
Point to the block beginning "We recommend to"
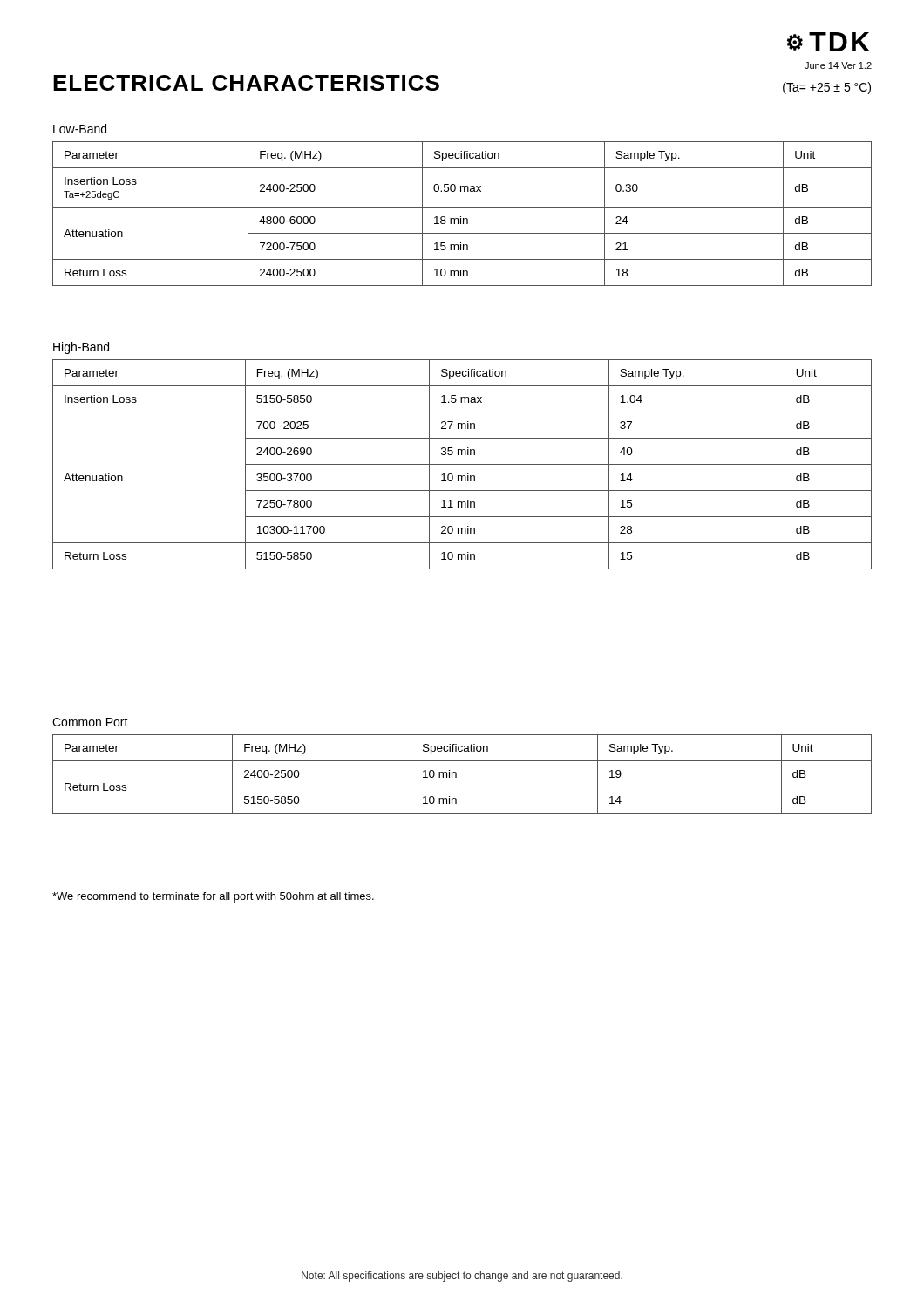click(x=213, y=896)
